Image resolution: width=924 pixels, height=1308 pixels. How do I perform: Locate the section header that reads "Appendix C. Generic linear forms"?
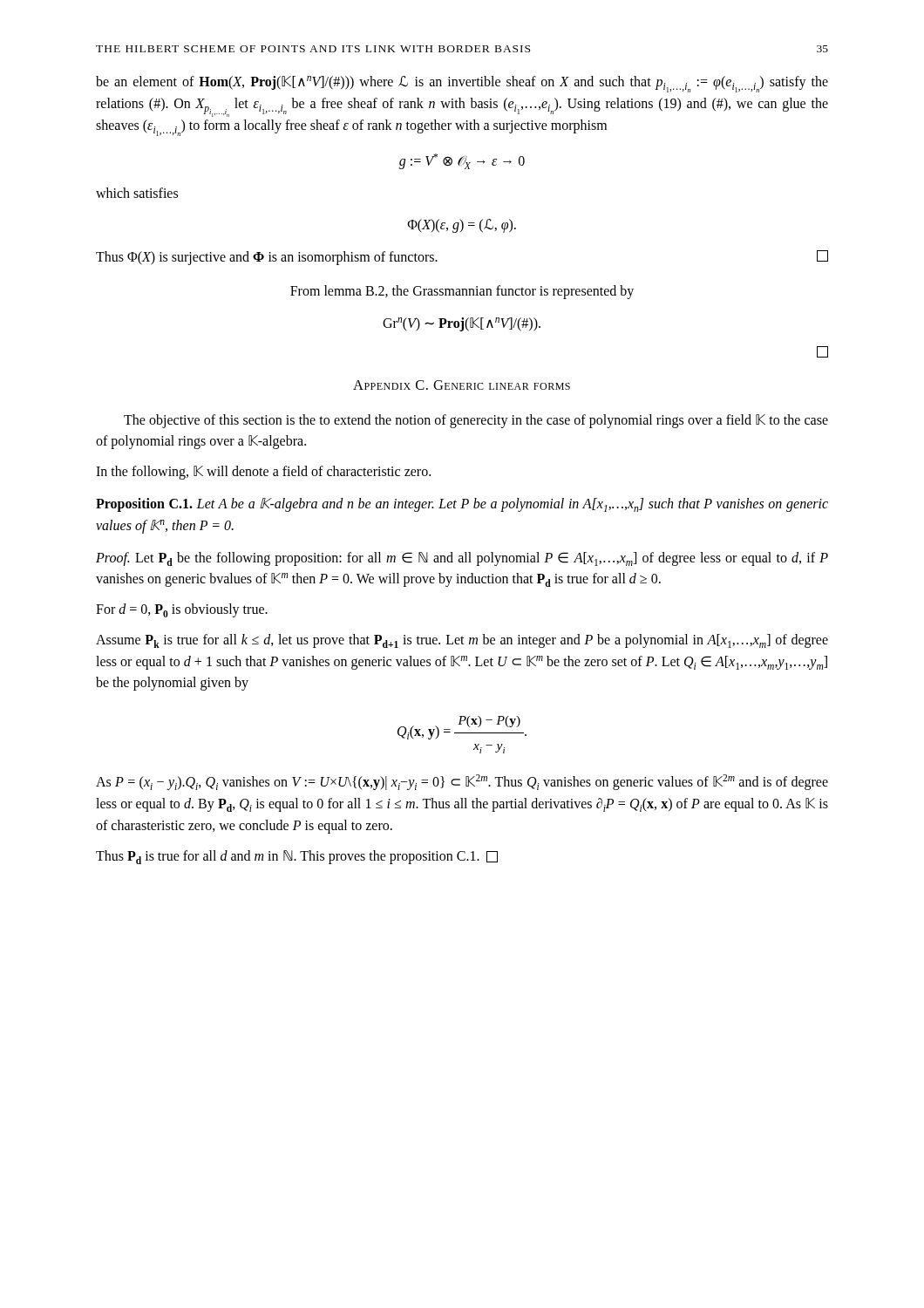pos(462,385)
